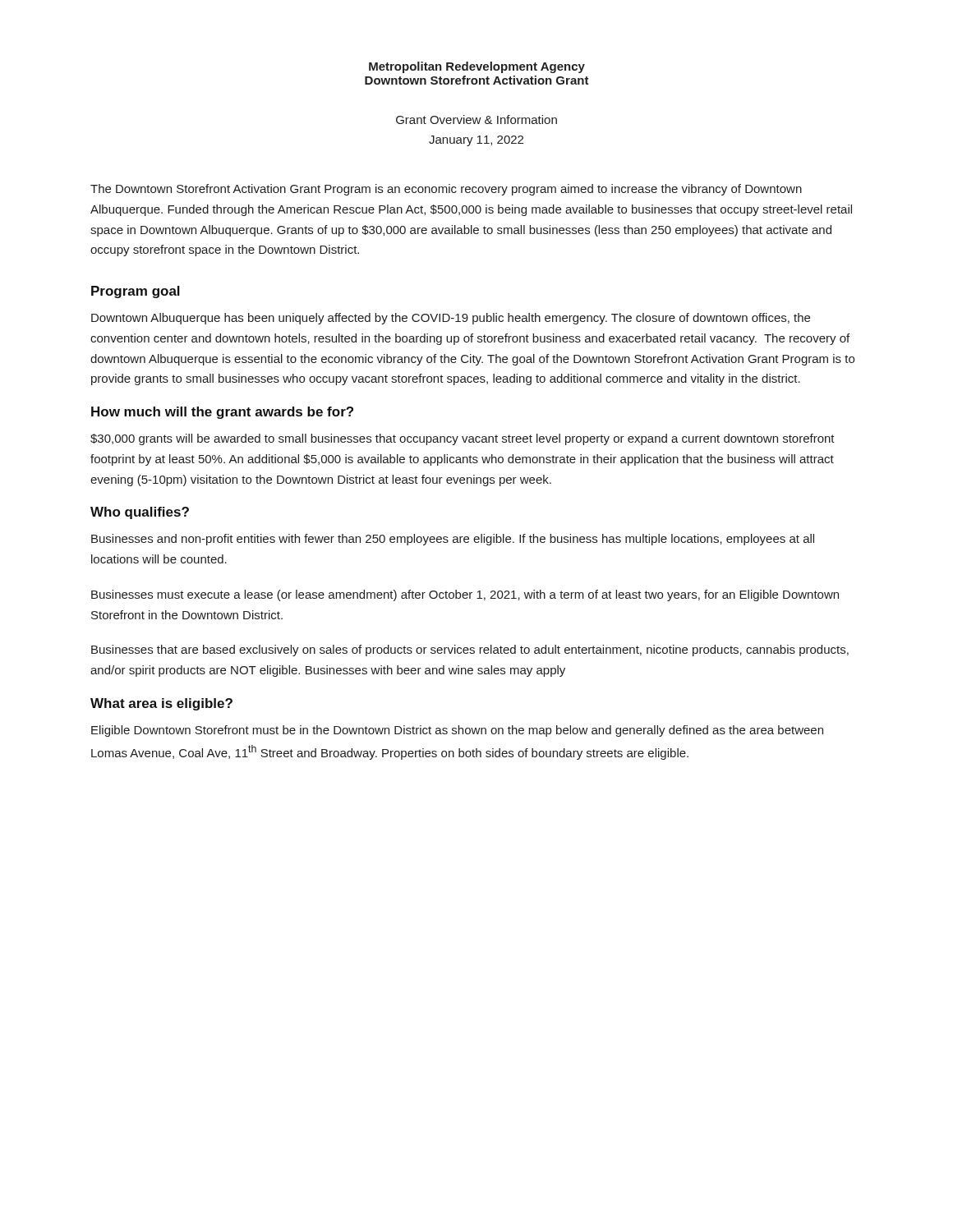Click on the section header that reads "Program goal"

[x=135, y=291]
